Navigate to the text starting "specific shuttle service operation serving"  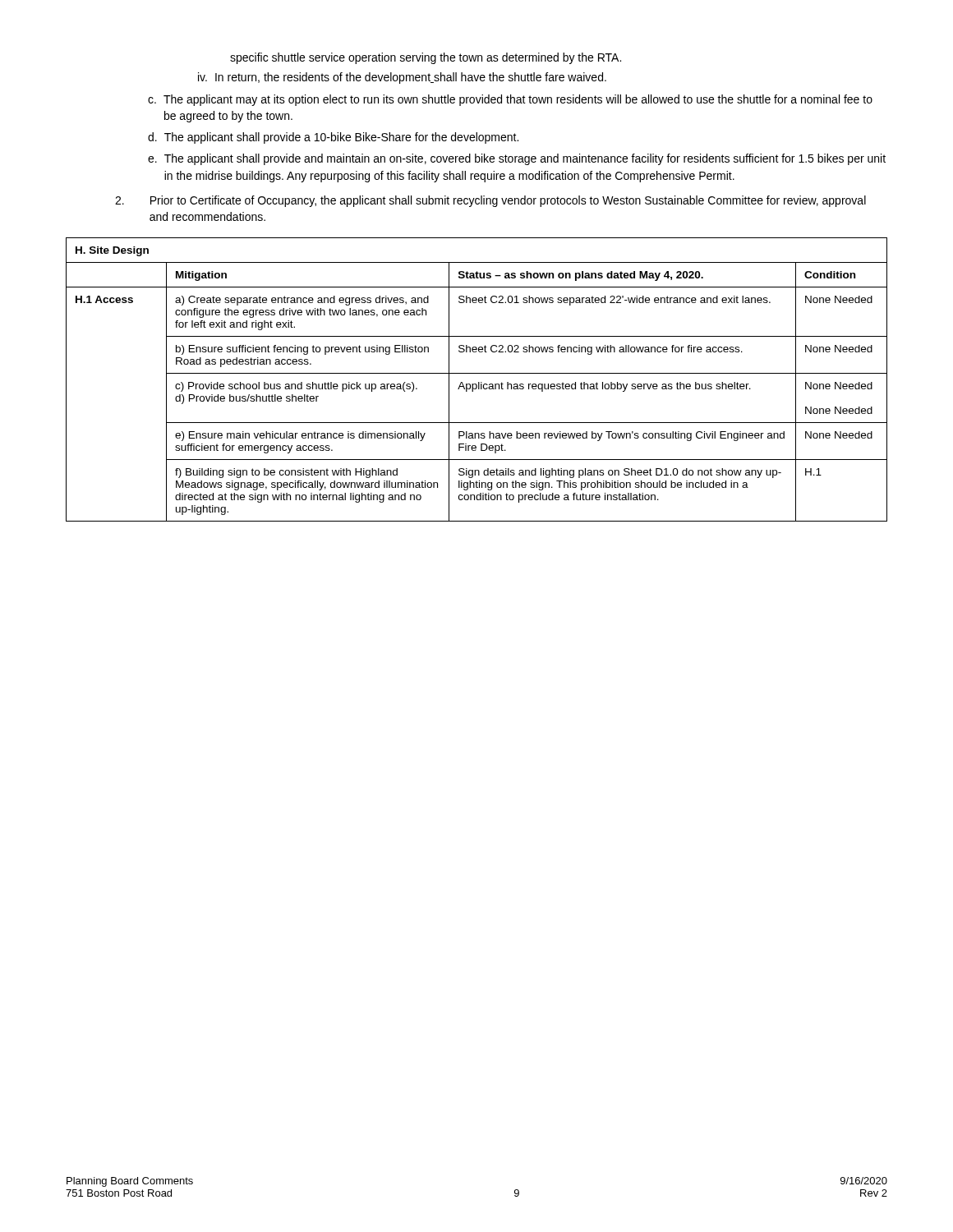426,57
